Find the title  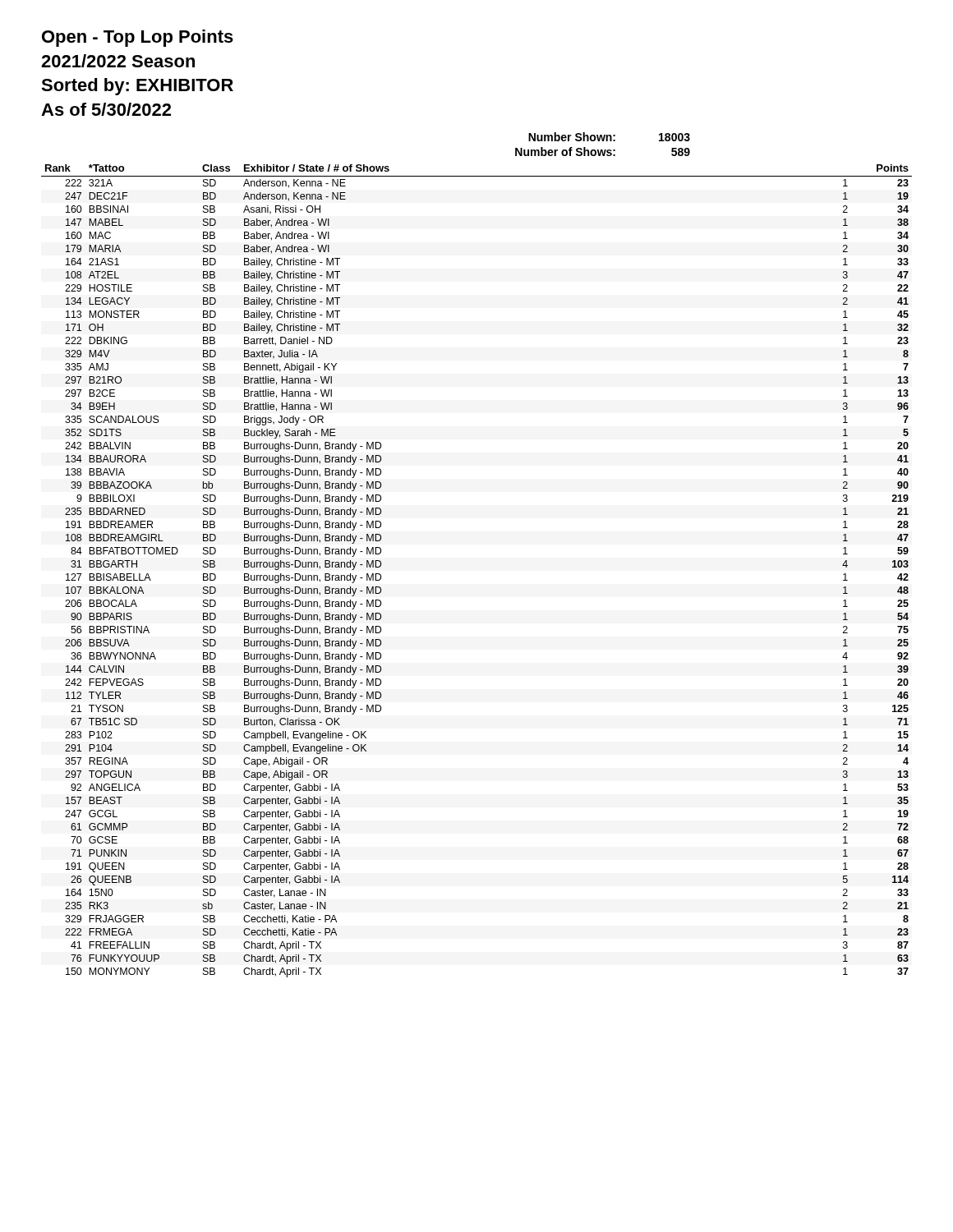476,73
